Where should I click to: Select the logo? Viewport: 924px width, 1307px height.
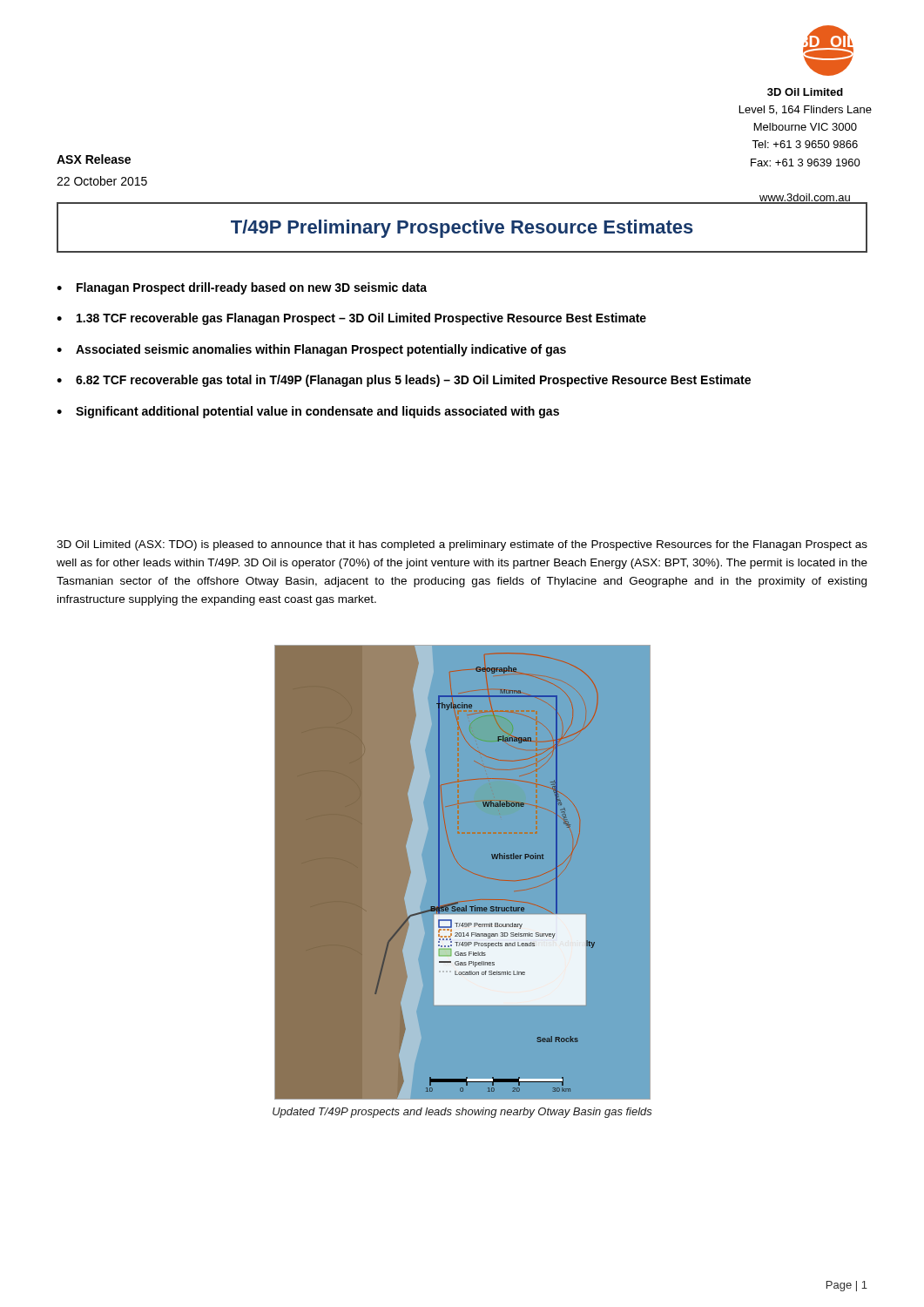(x=828, y=52)
